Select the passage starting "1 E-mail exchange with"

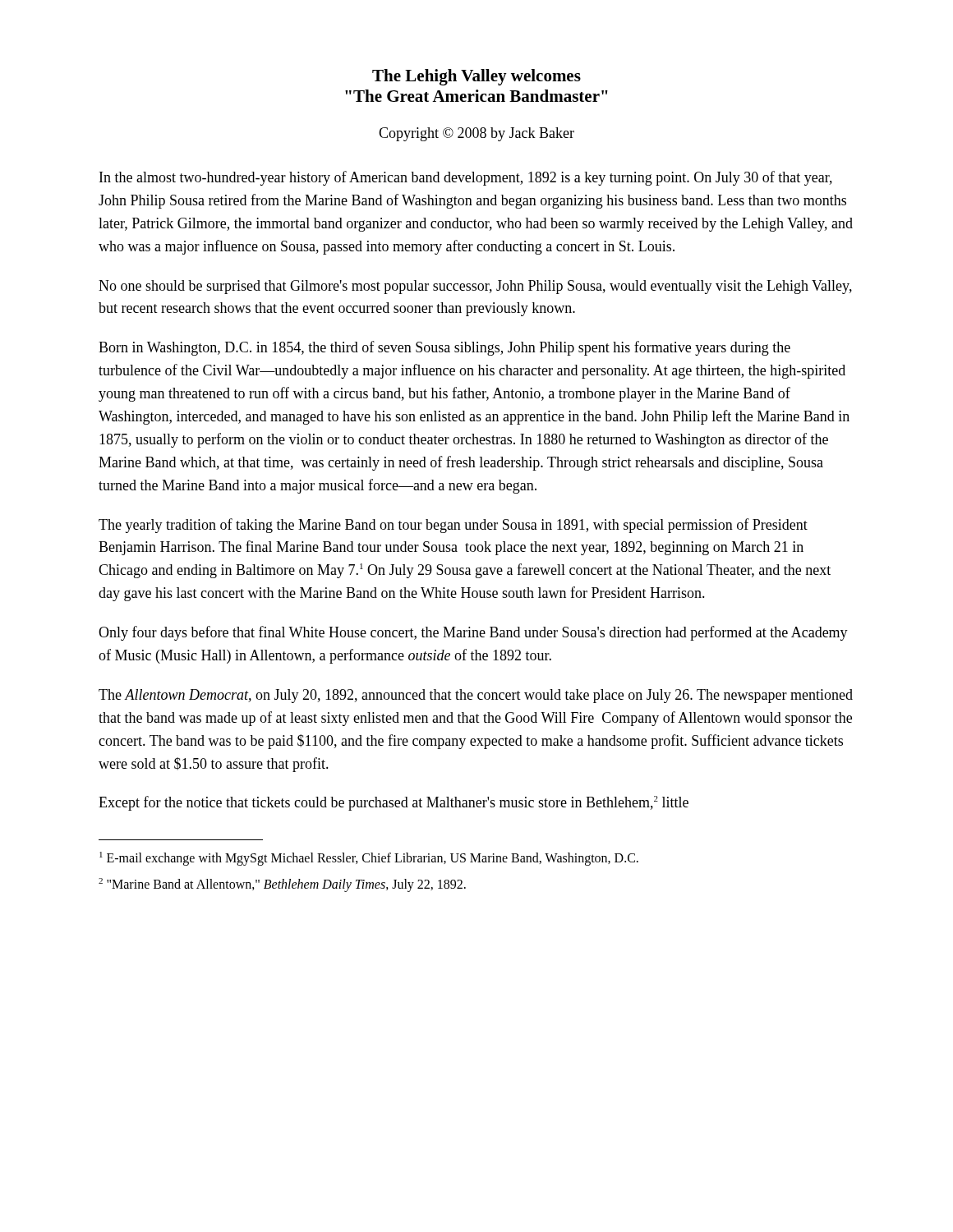click(381, 857)
